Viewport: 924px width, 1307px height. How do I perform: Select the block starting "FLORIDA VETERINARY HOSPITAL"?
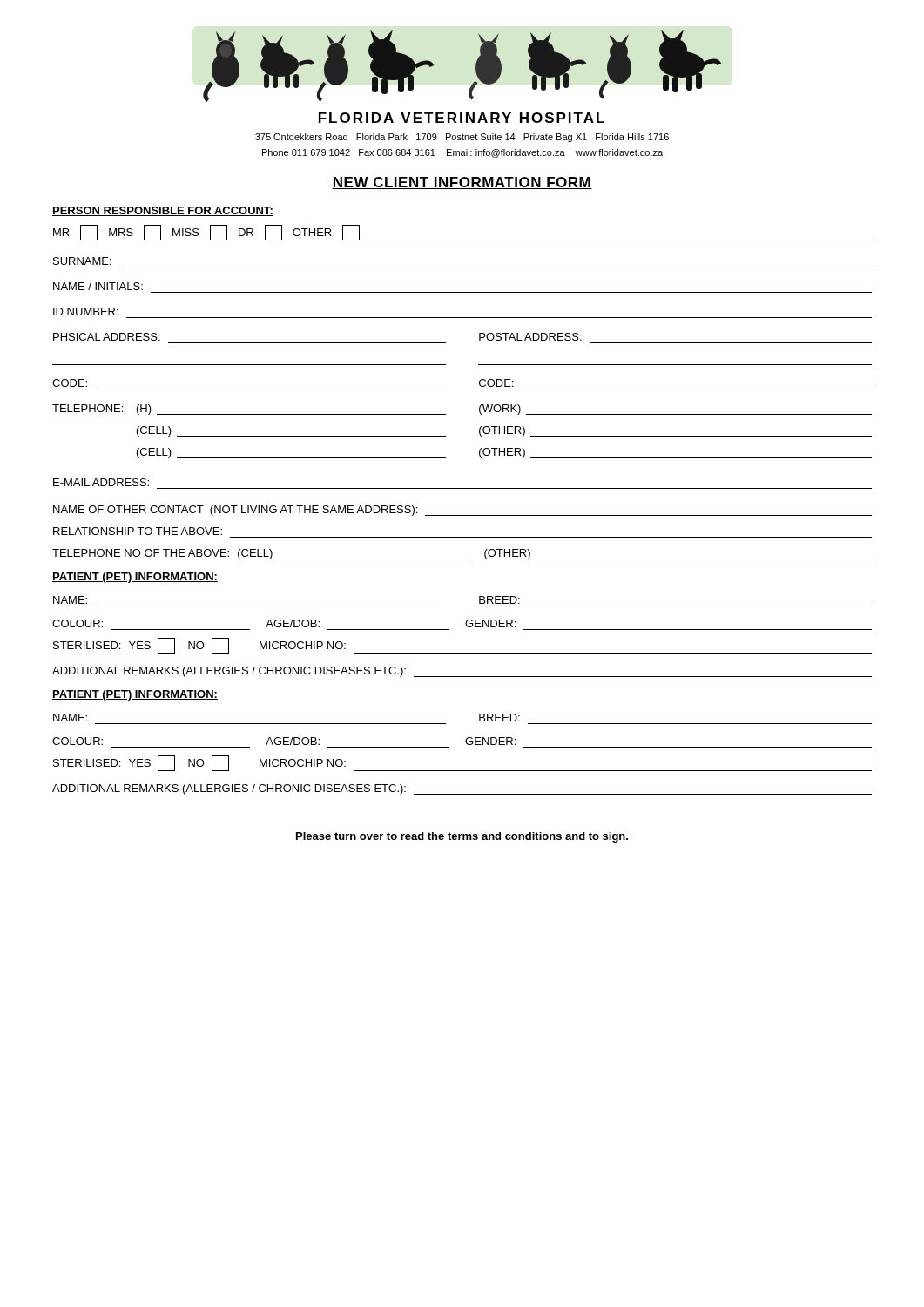(462, 118)
